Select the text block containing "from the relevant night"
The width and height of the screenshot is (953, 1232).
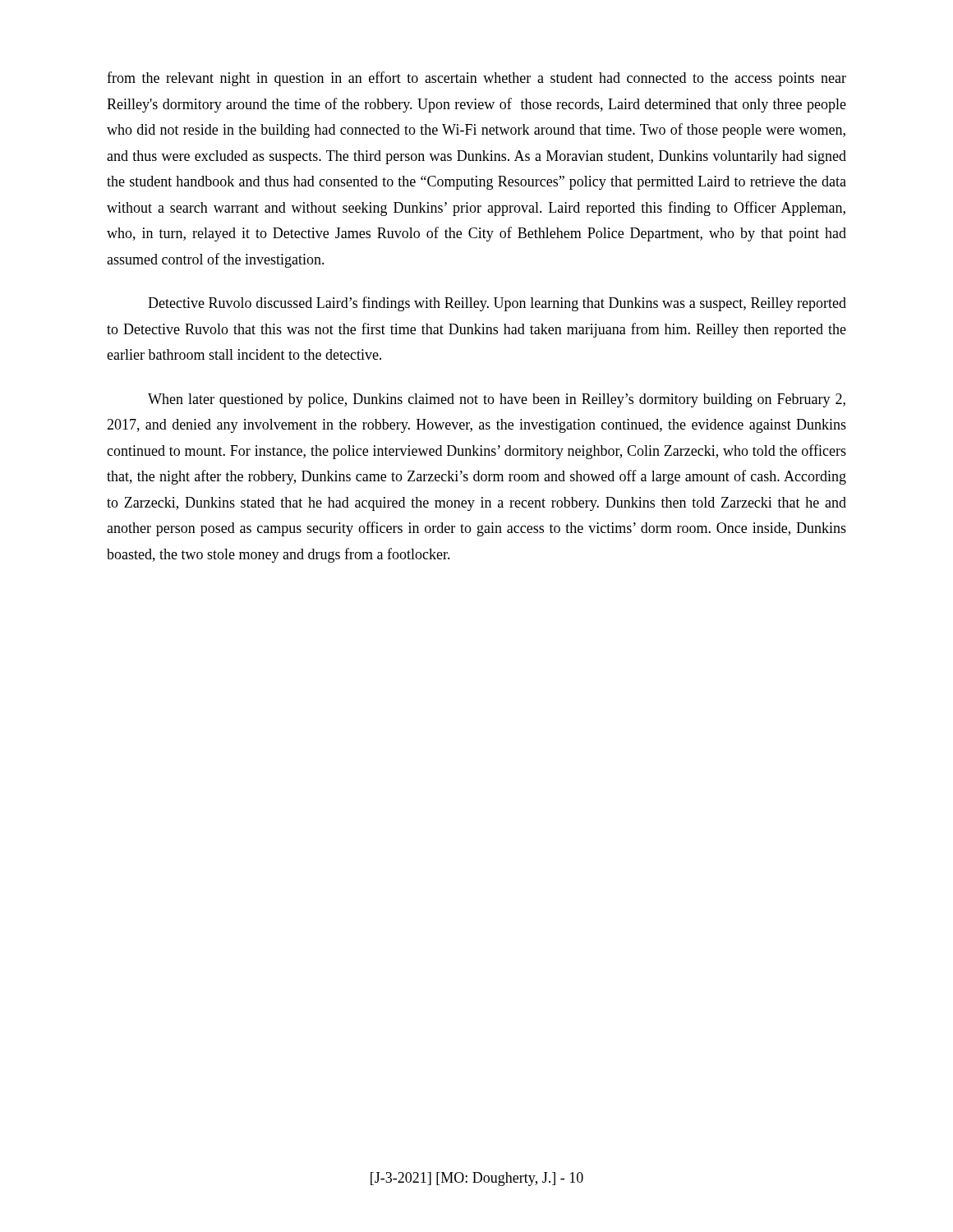[x=476, y=169]
